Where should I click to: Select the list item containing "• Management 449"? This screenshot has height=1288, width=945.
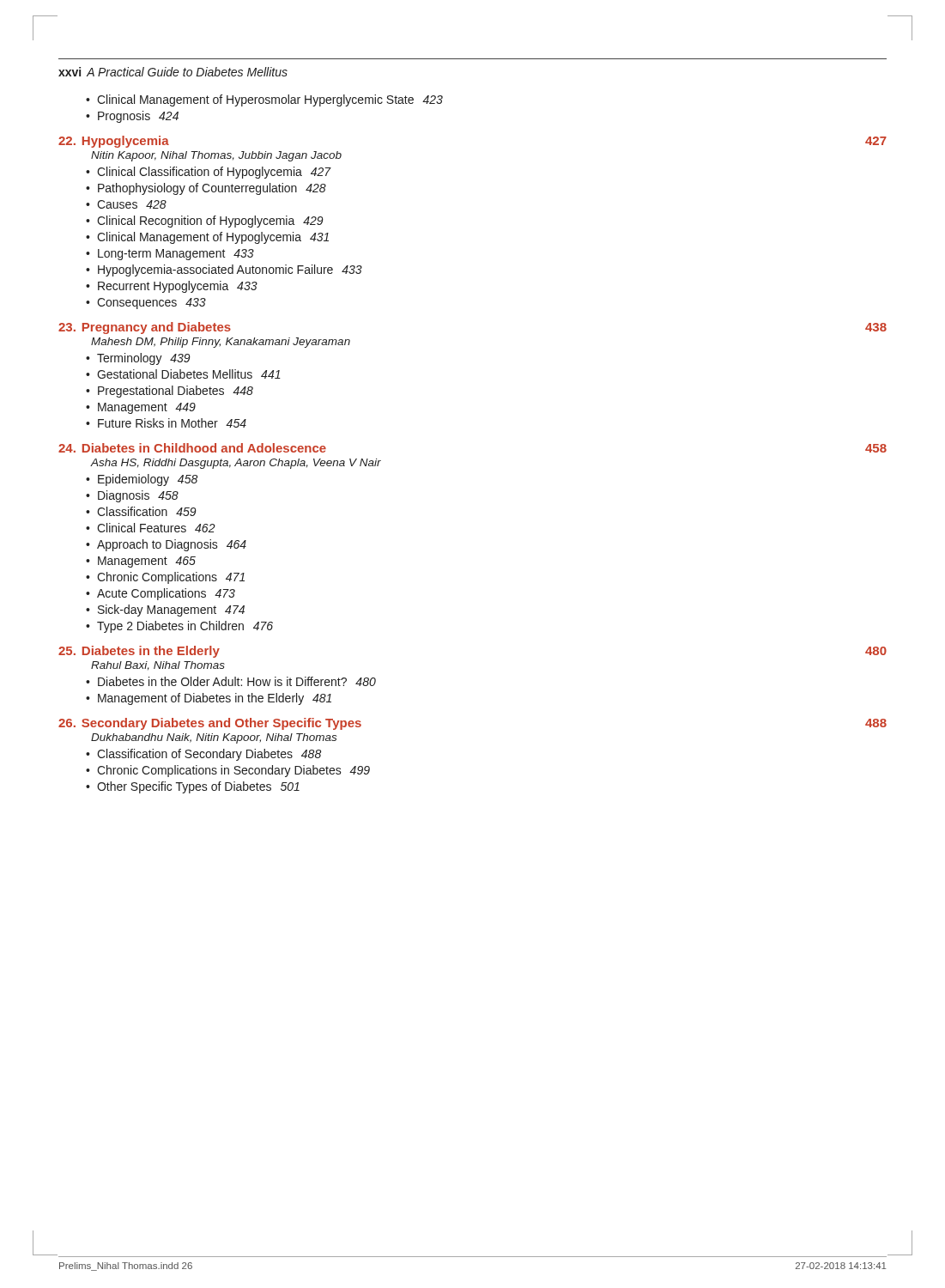coord(141,408)
